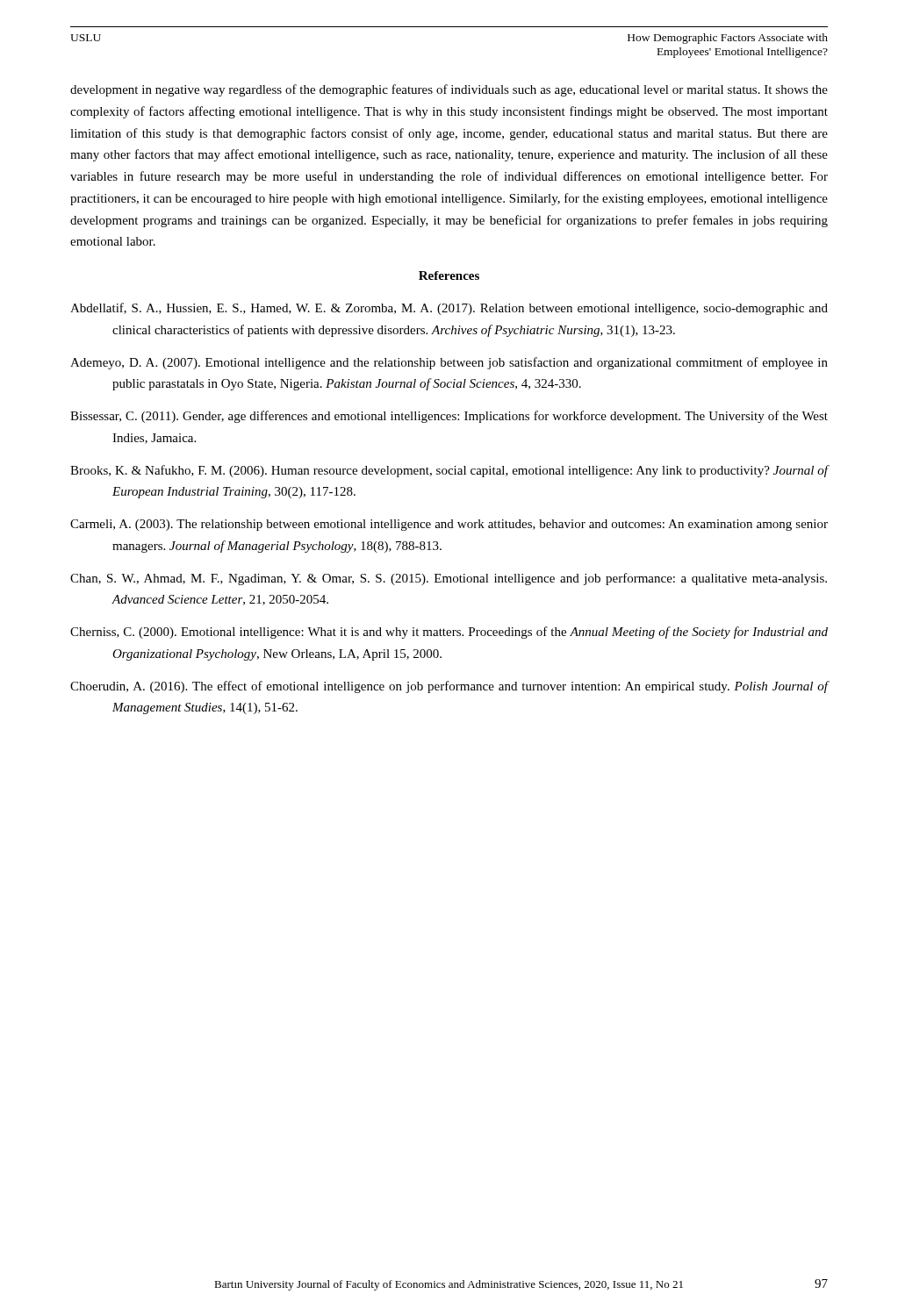Locate the list item that says "Abdellatif, S. A., Hussien, E."
The width and height of the screenshot is (898, 1316).
[x=449, y=319]
